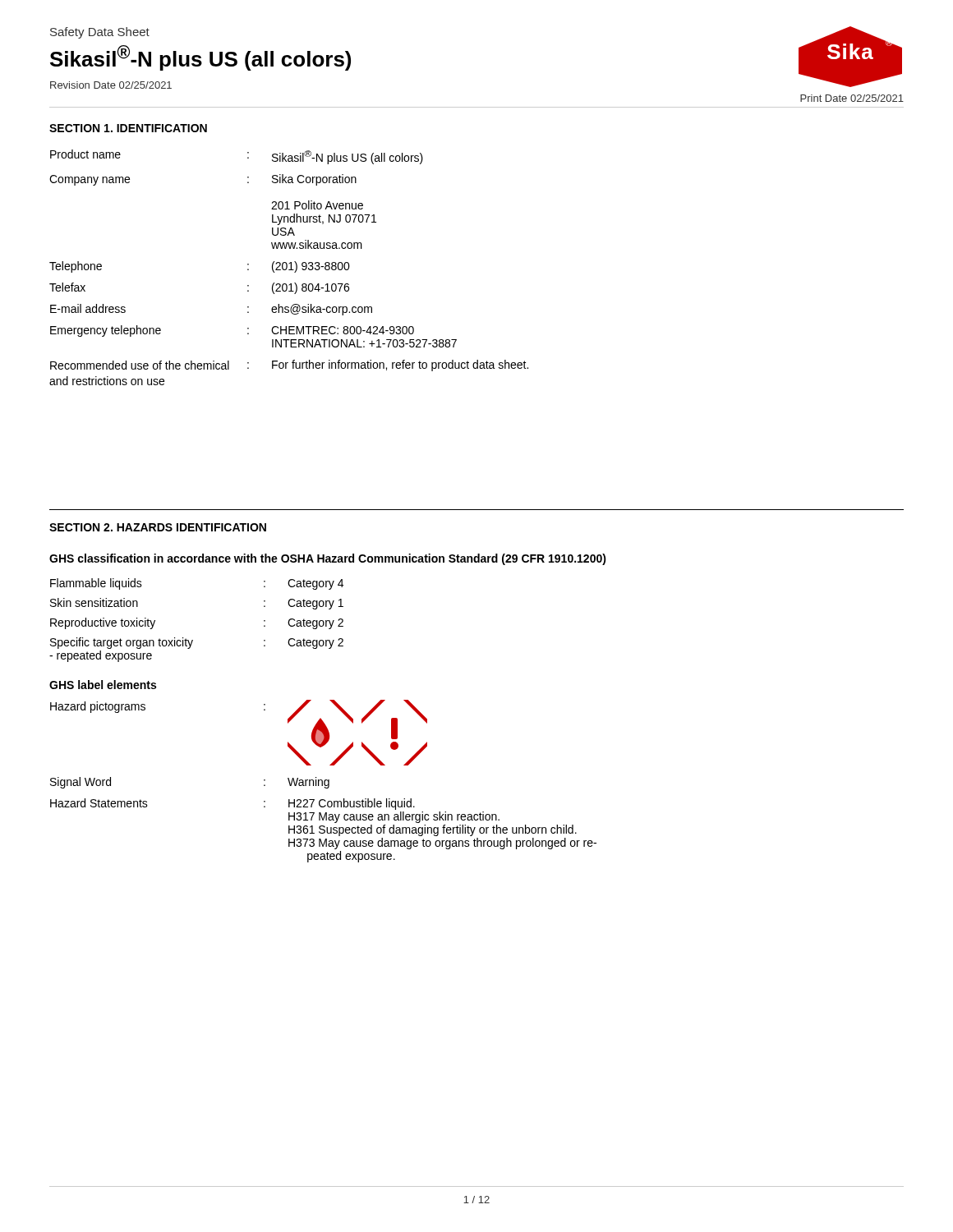Click on the block starting "GHS label elements"

[x=103, y=685]
